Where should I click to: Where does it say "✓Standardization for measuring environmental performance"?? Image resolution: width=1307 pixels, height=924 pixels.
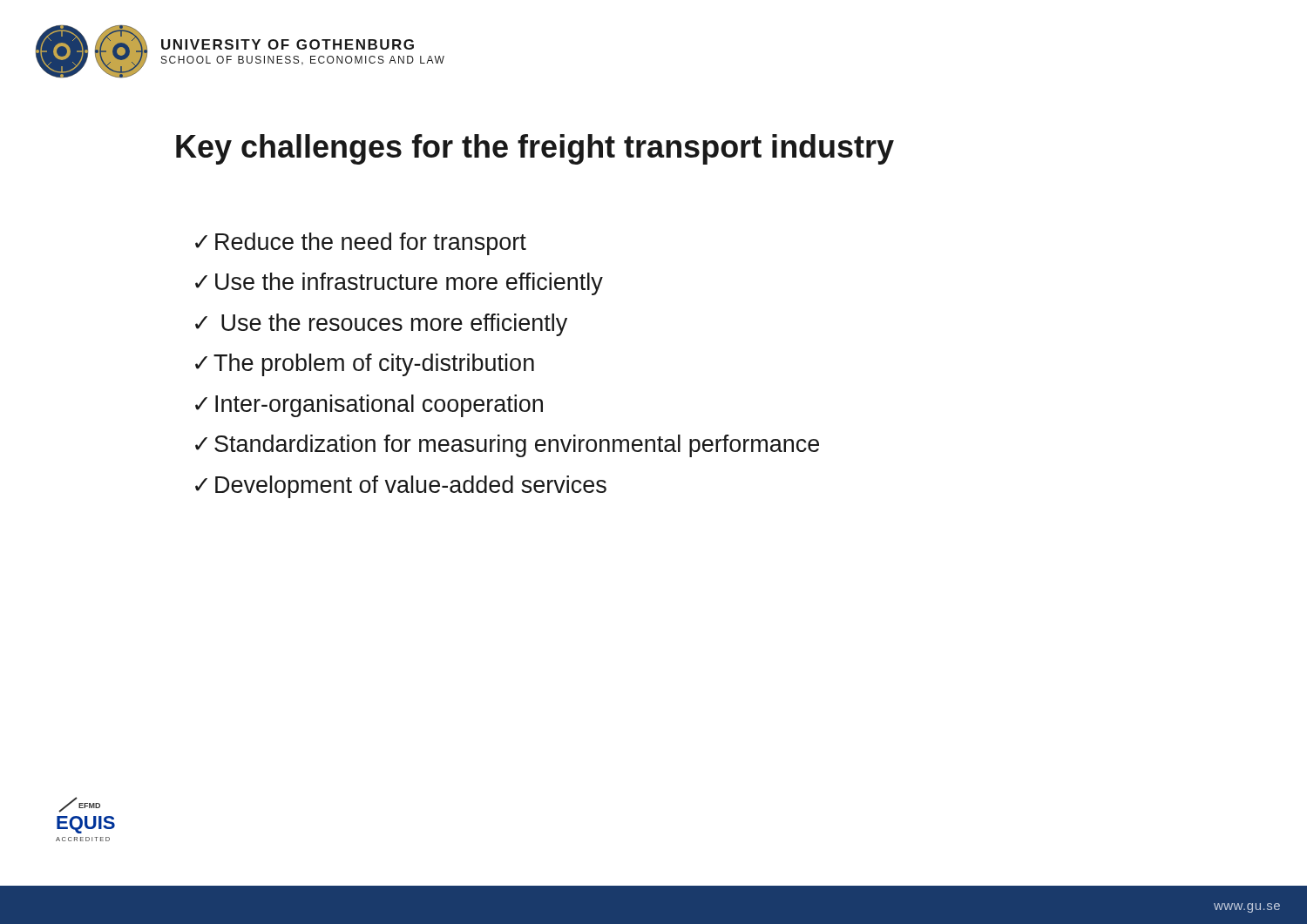click(506, 444)
